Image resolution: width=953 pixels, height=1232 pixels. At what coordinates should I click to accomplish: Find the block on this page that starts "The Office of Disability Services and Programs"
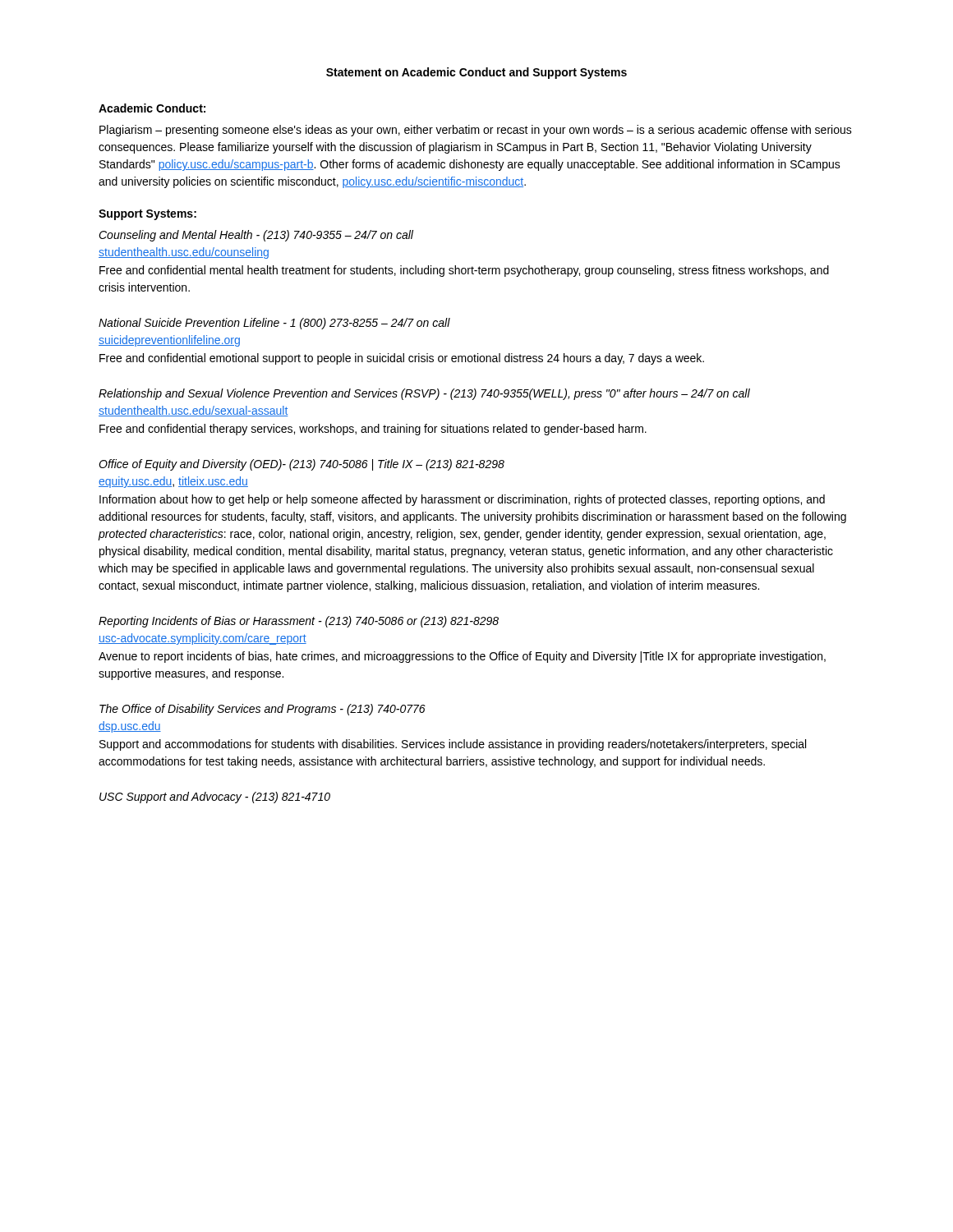click(x=476, y=736)
